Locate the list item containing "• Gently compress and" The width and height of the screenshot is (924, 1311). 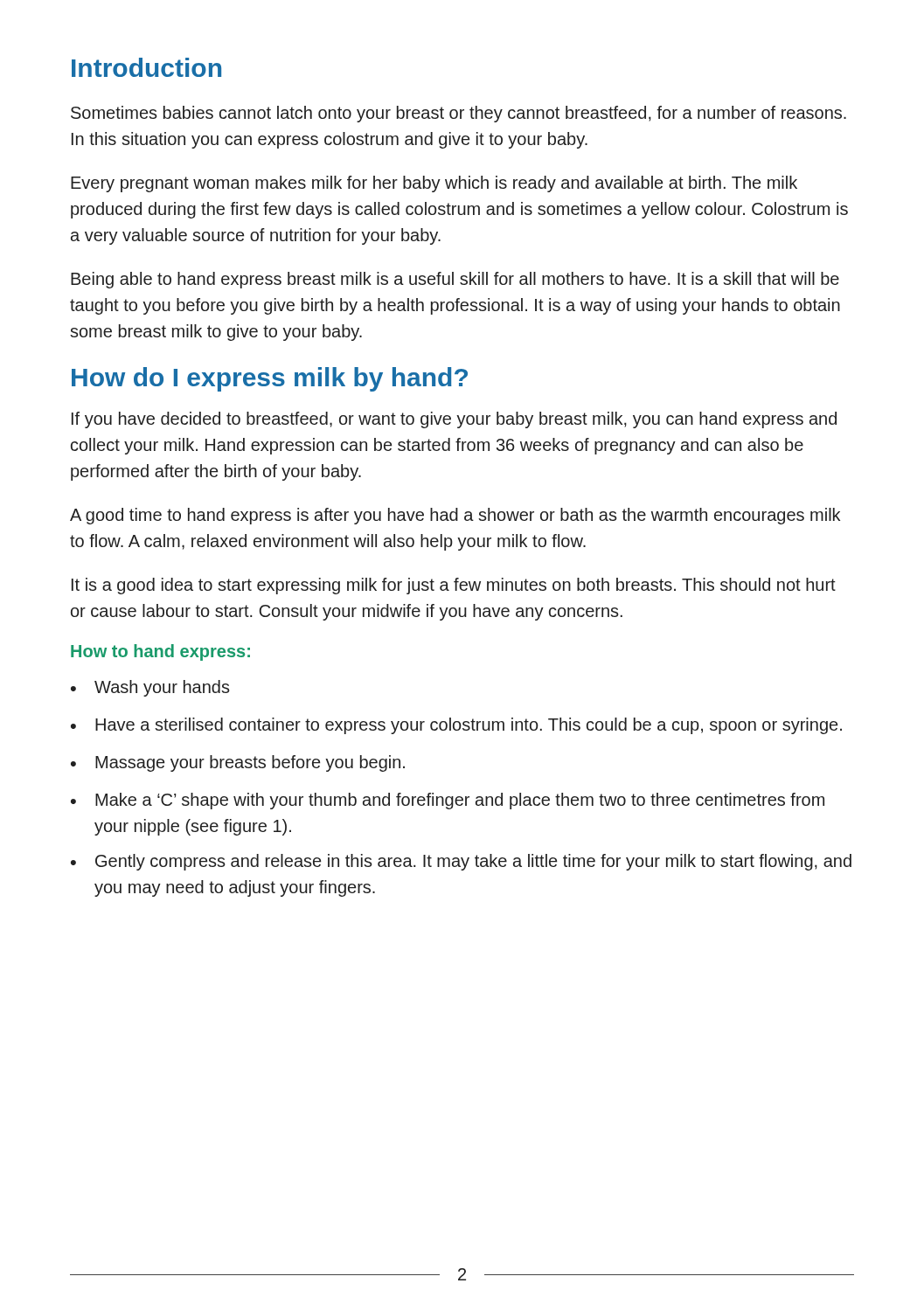pos(462,874)
